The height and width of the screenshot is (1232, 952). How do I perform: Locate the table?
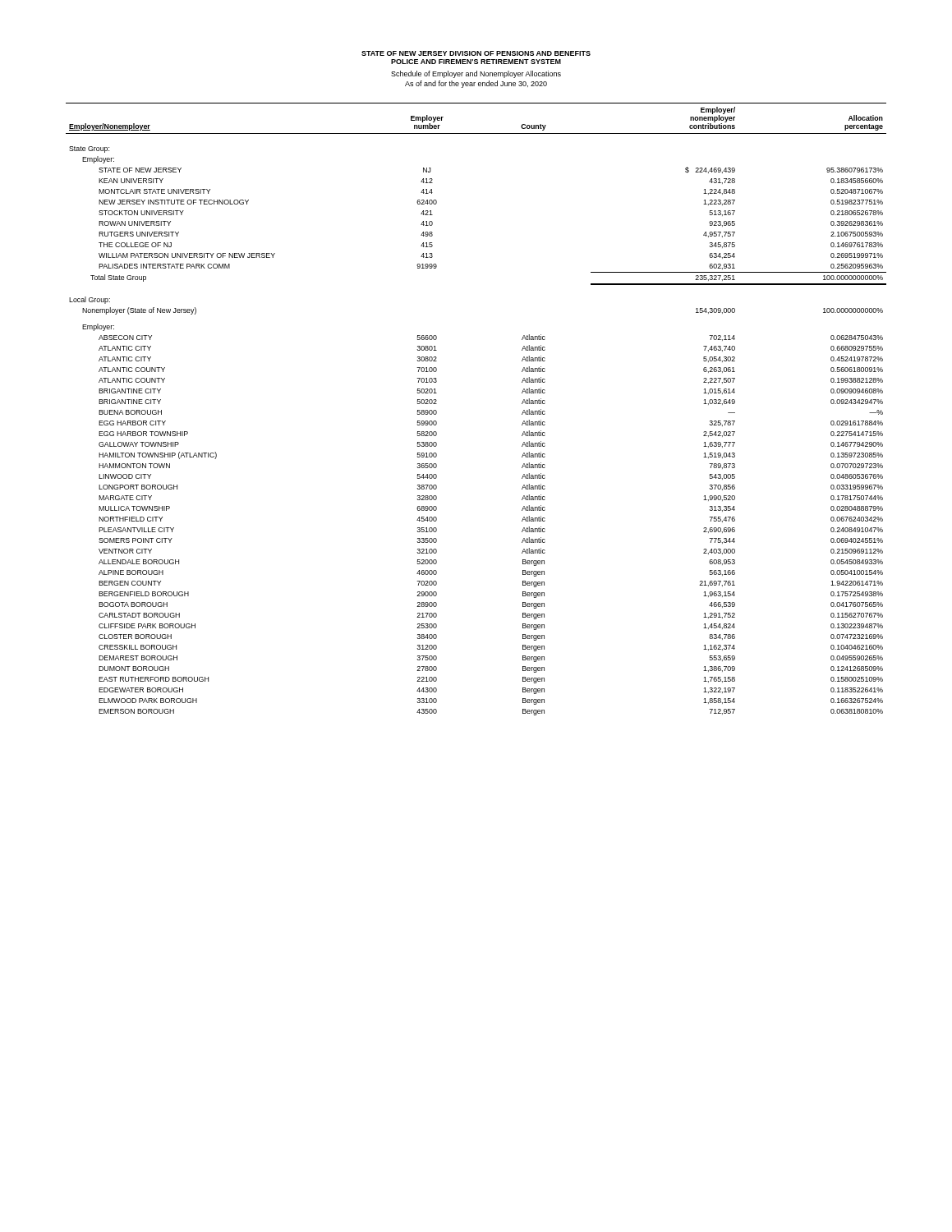coord(476,409)
